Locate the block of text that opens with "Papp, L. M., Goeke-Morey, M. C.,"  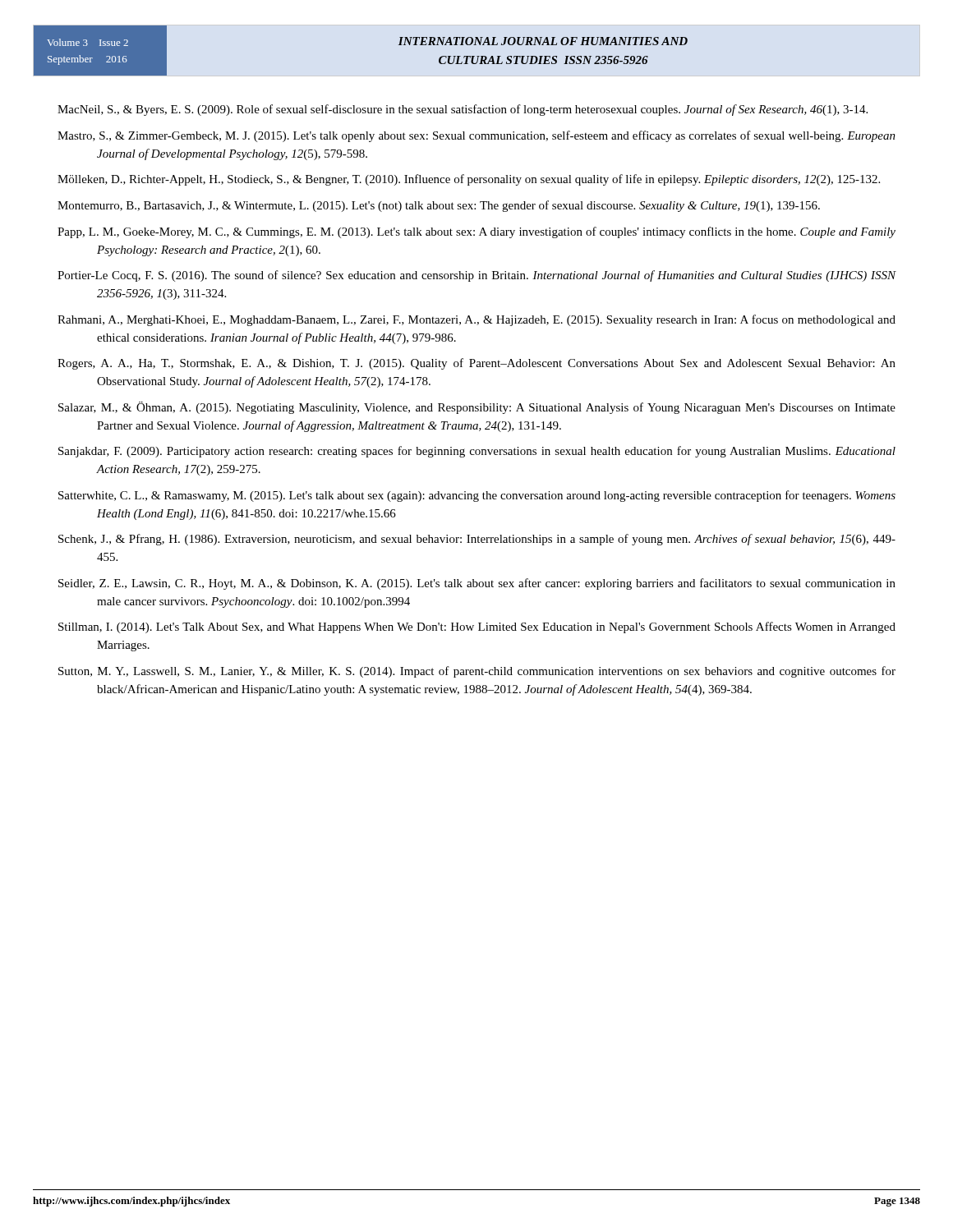[x=476, y=240]
